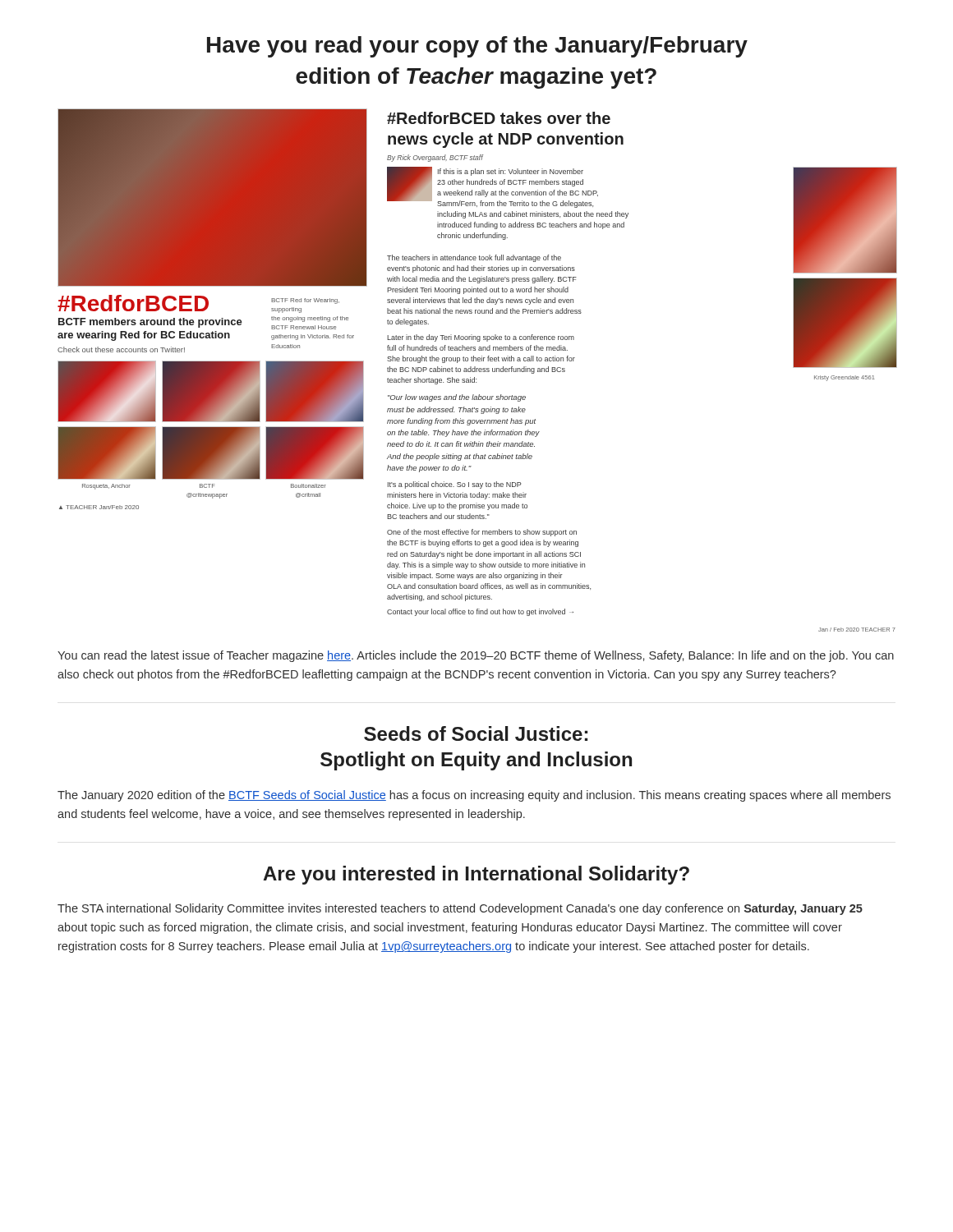Viewport: 953px width, 1232px height.
Task: Locate the section header with the text "Seeds of Social Justice: Spotlight"
Action: 476,747
